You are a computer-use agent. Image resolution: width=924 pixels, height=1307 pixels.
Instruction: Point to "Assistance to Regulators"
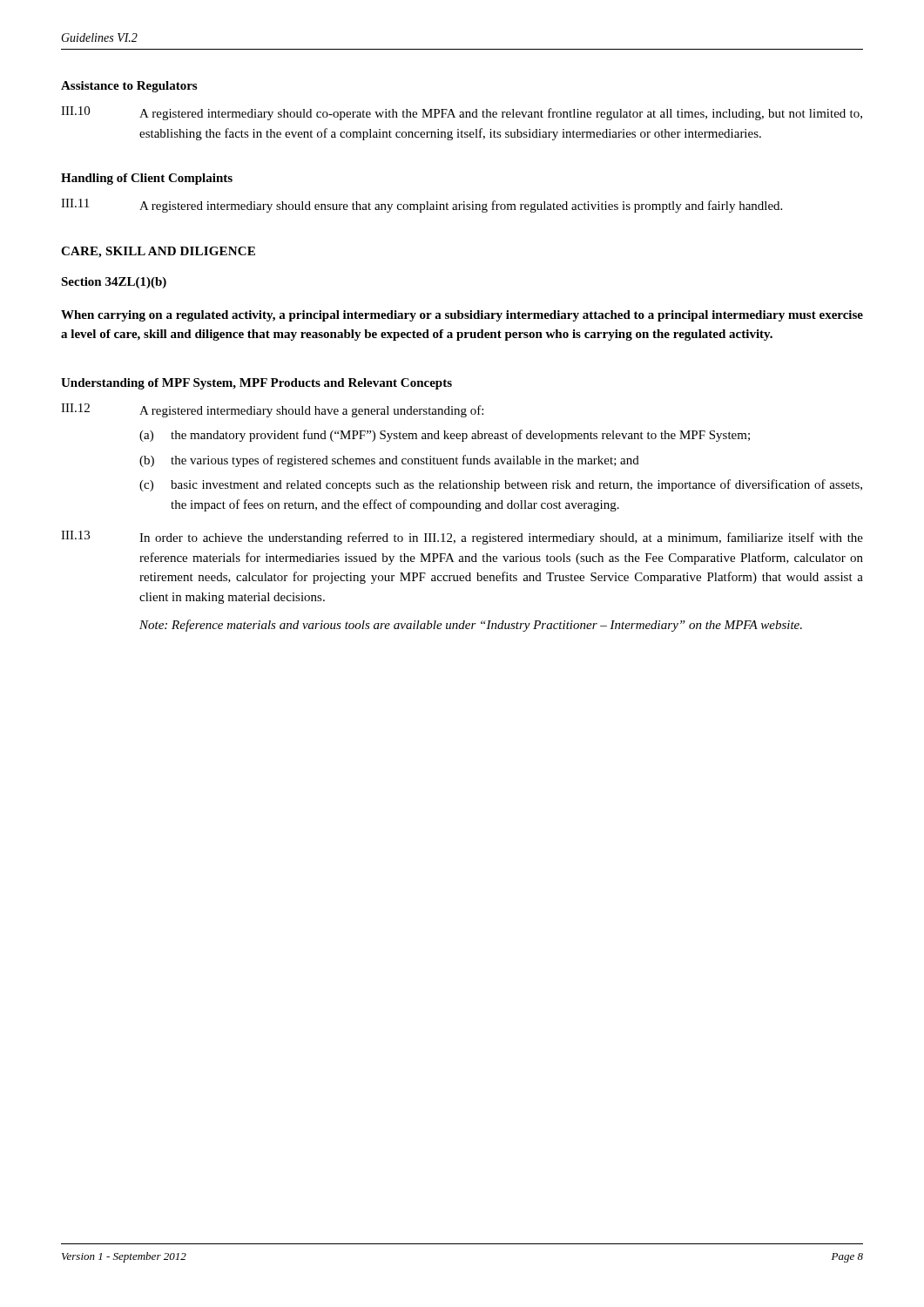point(129,85)
